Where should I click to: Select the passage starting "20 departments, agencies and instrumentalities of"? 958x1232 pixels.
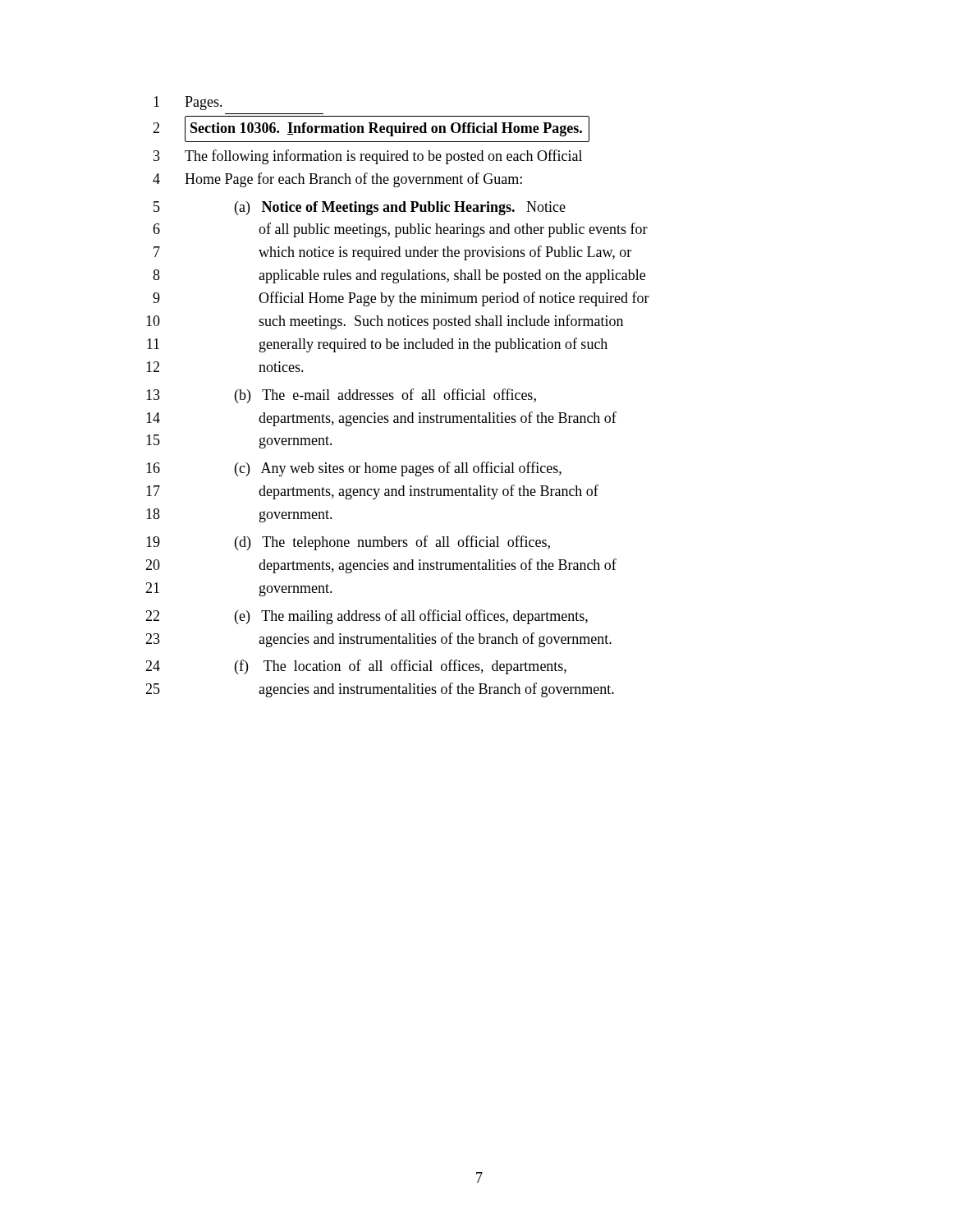[480, 566]
